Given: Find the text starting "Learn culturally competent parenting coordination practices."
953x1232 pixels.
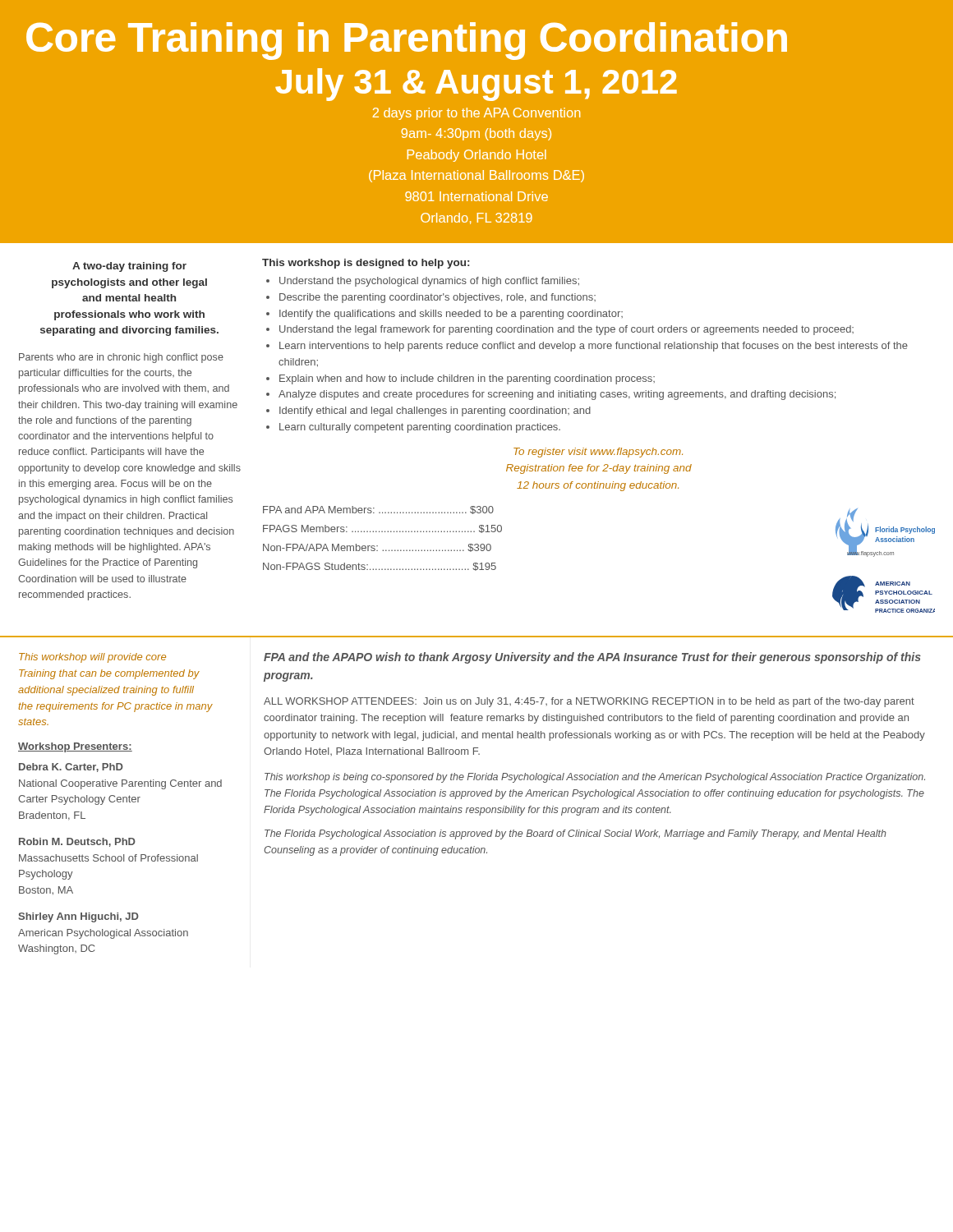Looking at the screenshot, I should pos(420,427).
